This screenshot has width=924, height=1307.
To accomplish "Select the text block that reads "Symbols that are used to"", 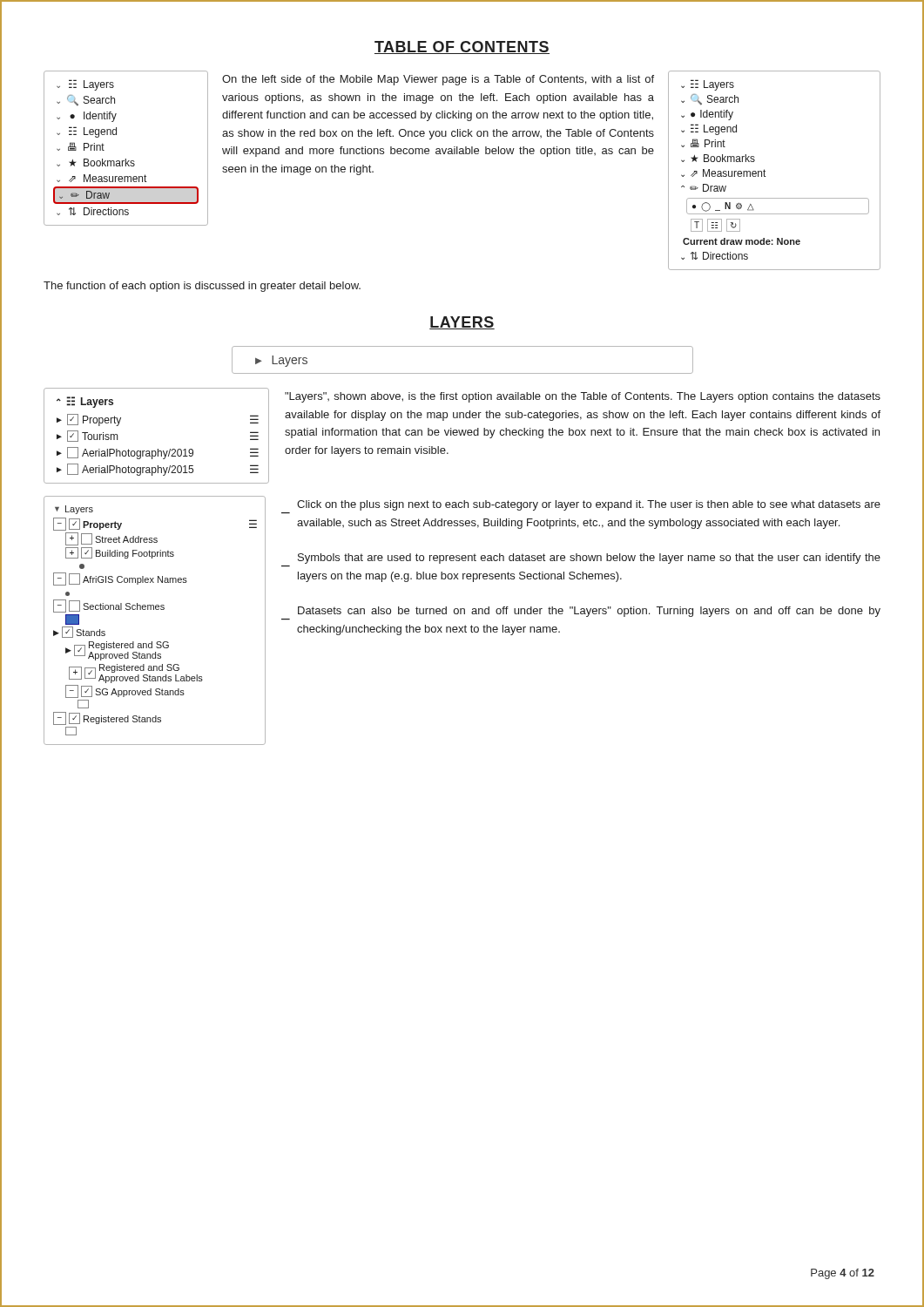I will tap(589, 566).
